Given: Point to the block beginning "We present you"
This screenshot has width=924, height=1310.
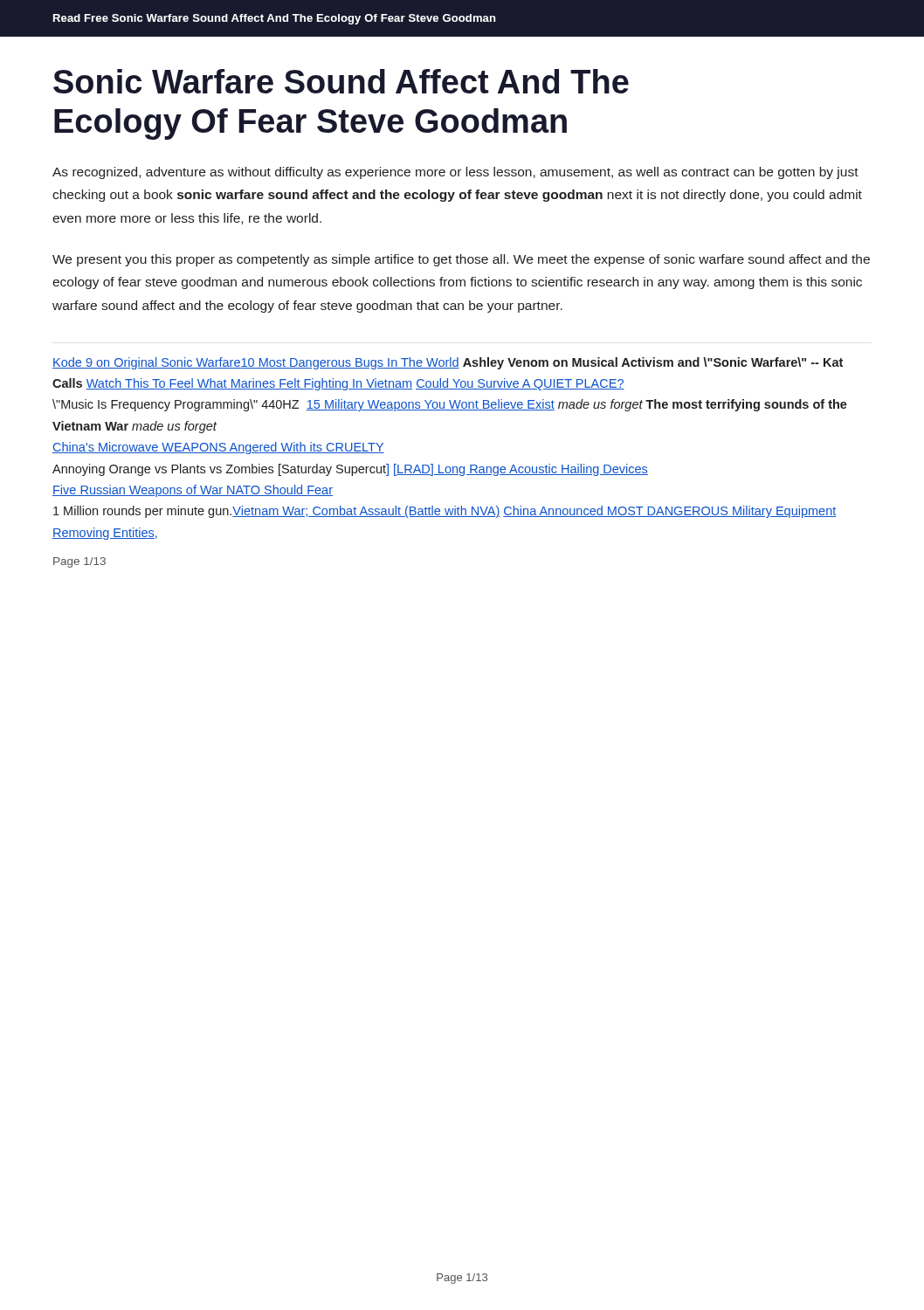Looking at the screenshot, I should coord(461,282).
